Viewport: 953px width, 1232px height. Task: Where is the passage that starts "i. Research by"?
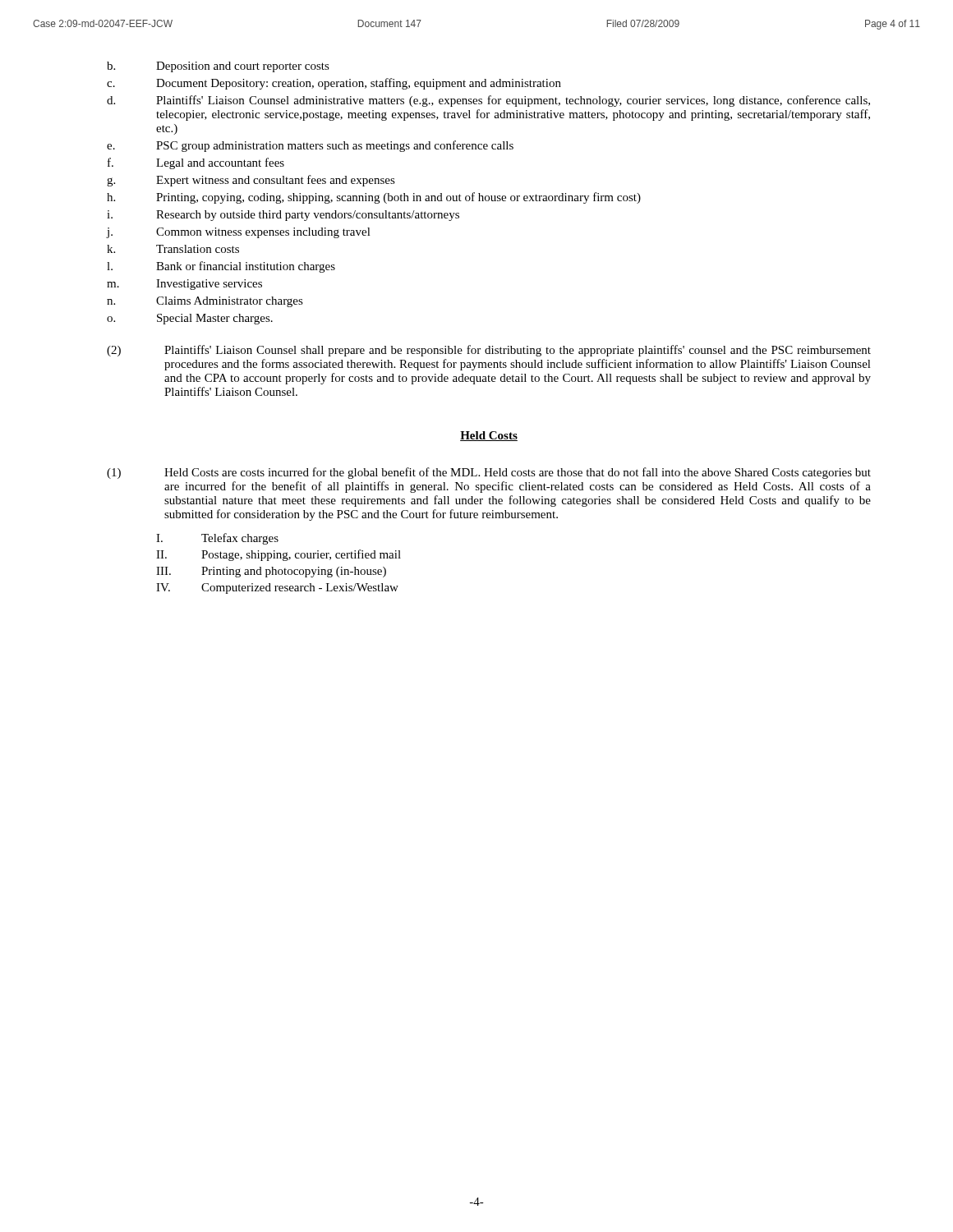(x=283, y=216)
